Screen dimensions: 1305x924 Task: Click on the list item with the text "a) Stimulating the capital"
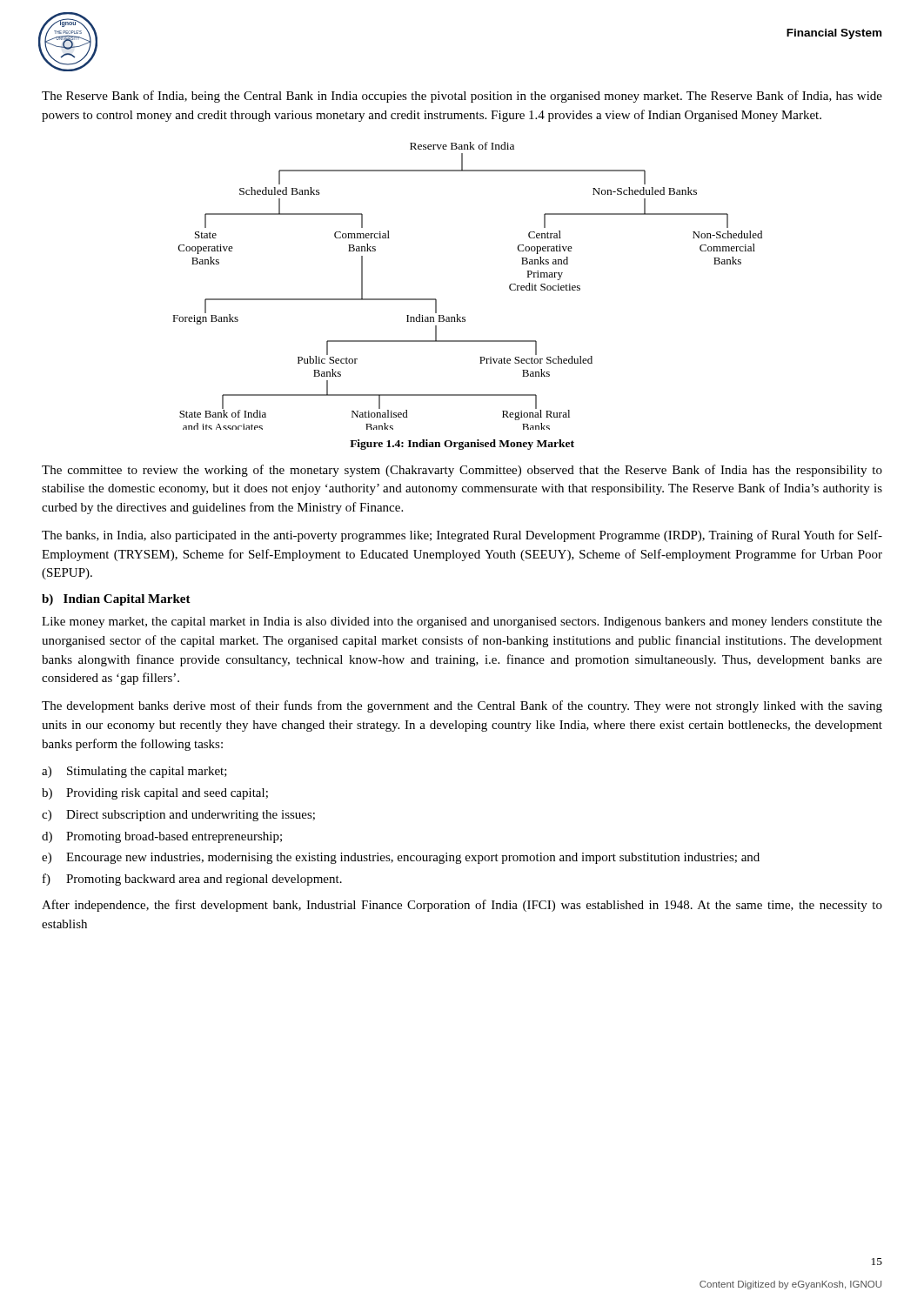(134, 772)
